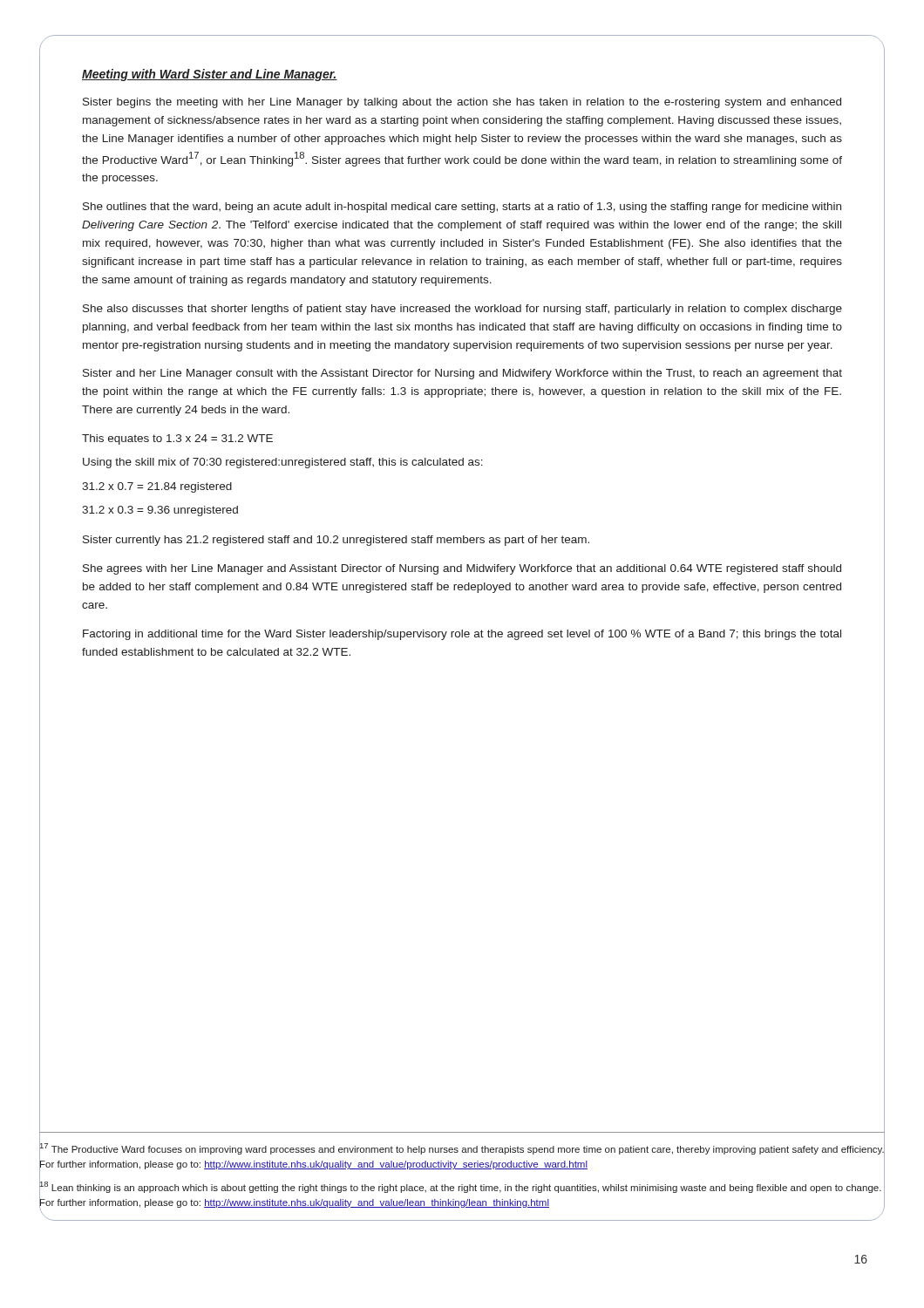Select the element starting "Using the skill mix of 70:30"
The height and width of the screenshot is (1308, 924).
point(283,462)
